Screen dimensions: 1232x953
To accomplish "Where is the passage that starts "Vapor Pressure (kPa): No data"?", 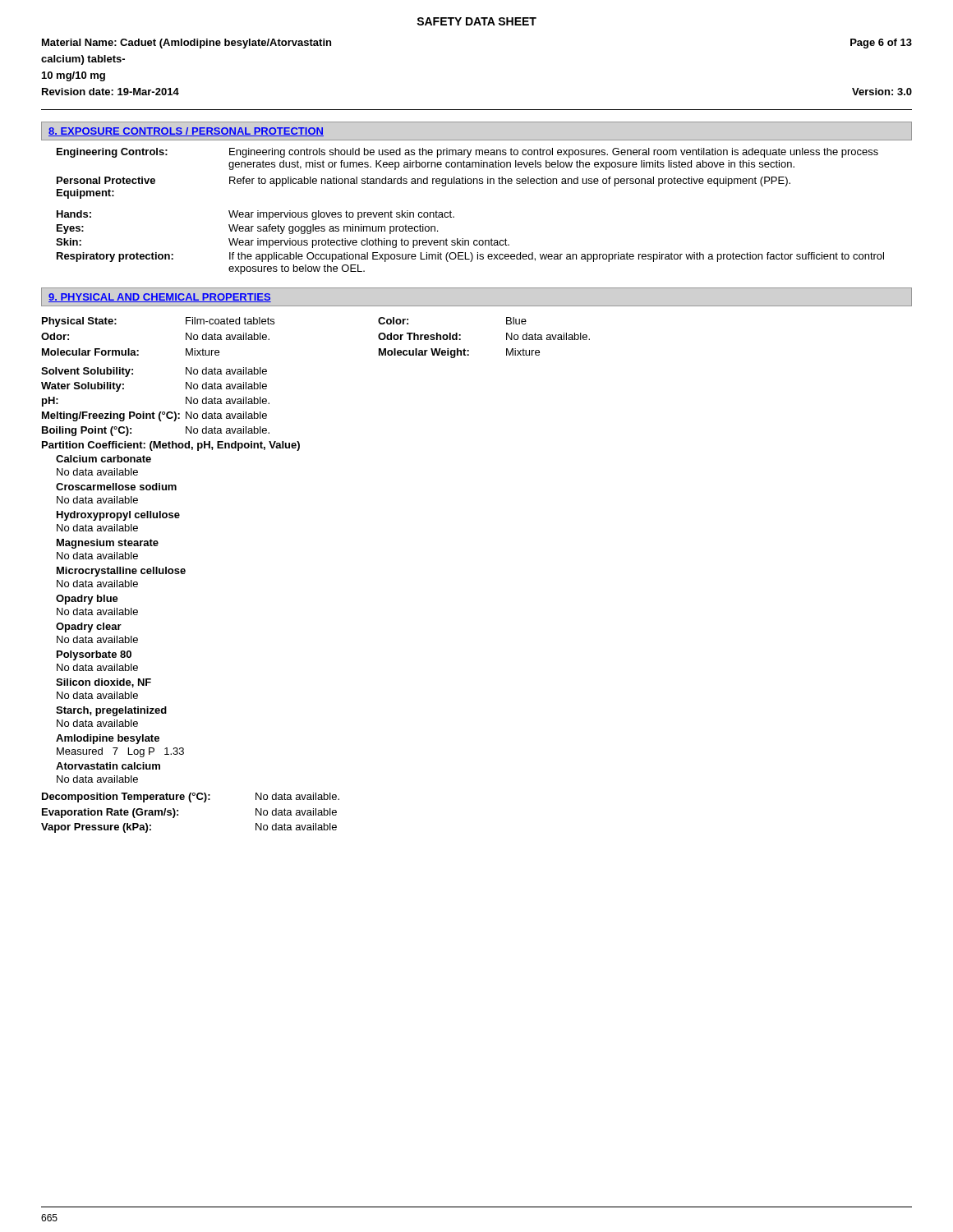I will pos(92,827).
